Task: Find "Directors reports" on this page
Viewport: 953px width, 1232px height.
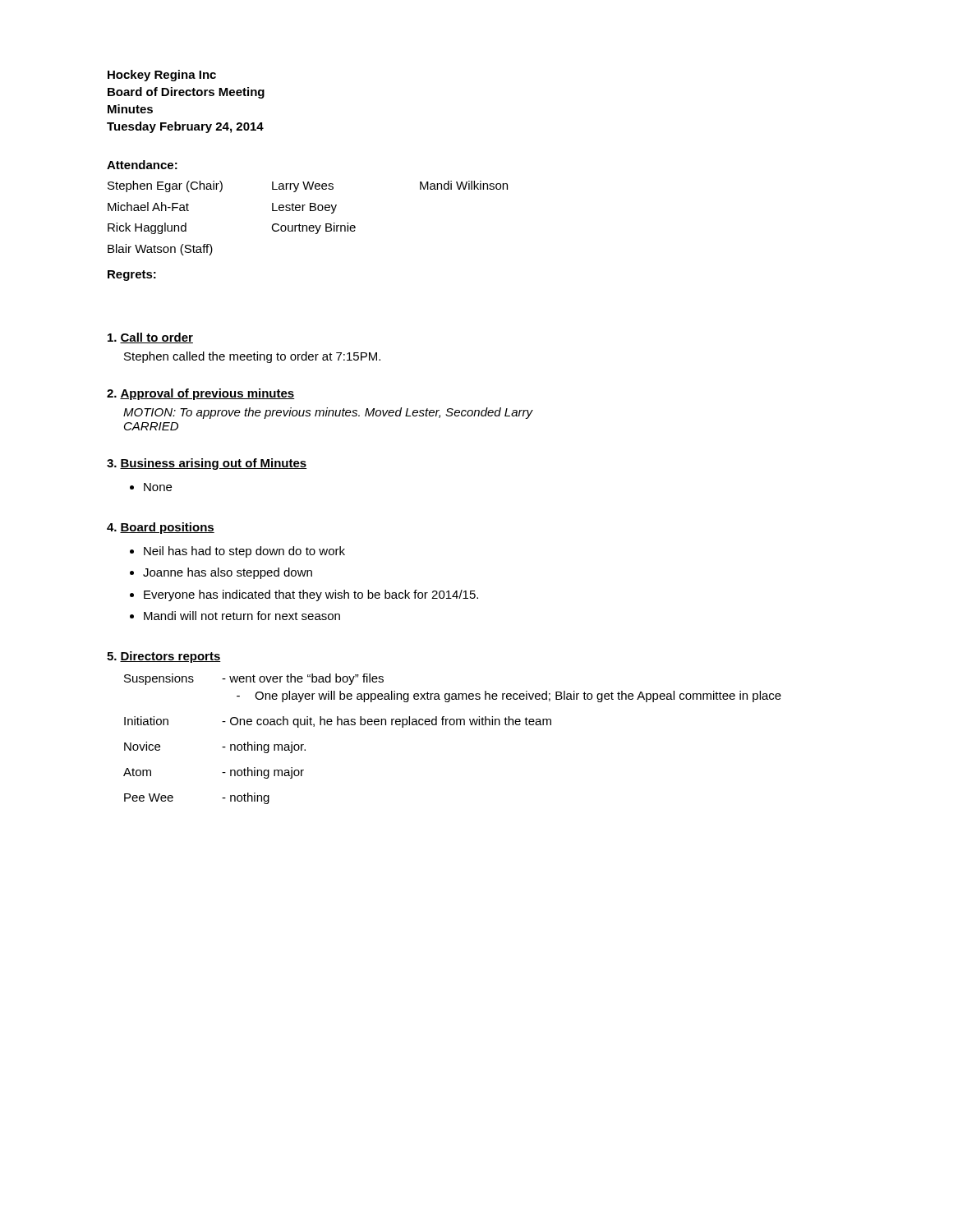Action: click(170, 655)
